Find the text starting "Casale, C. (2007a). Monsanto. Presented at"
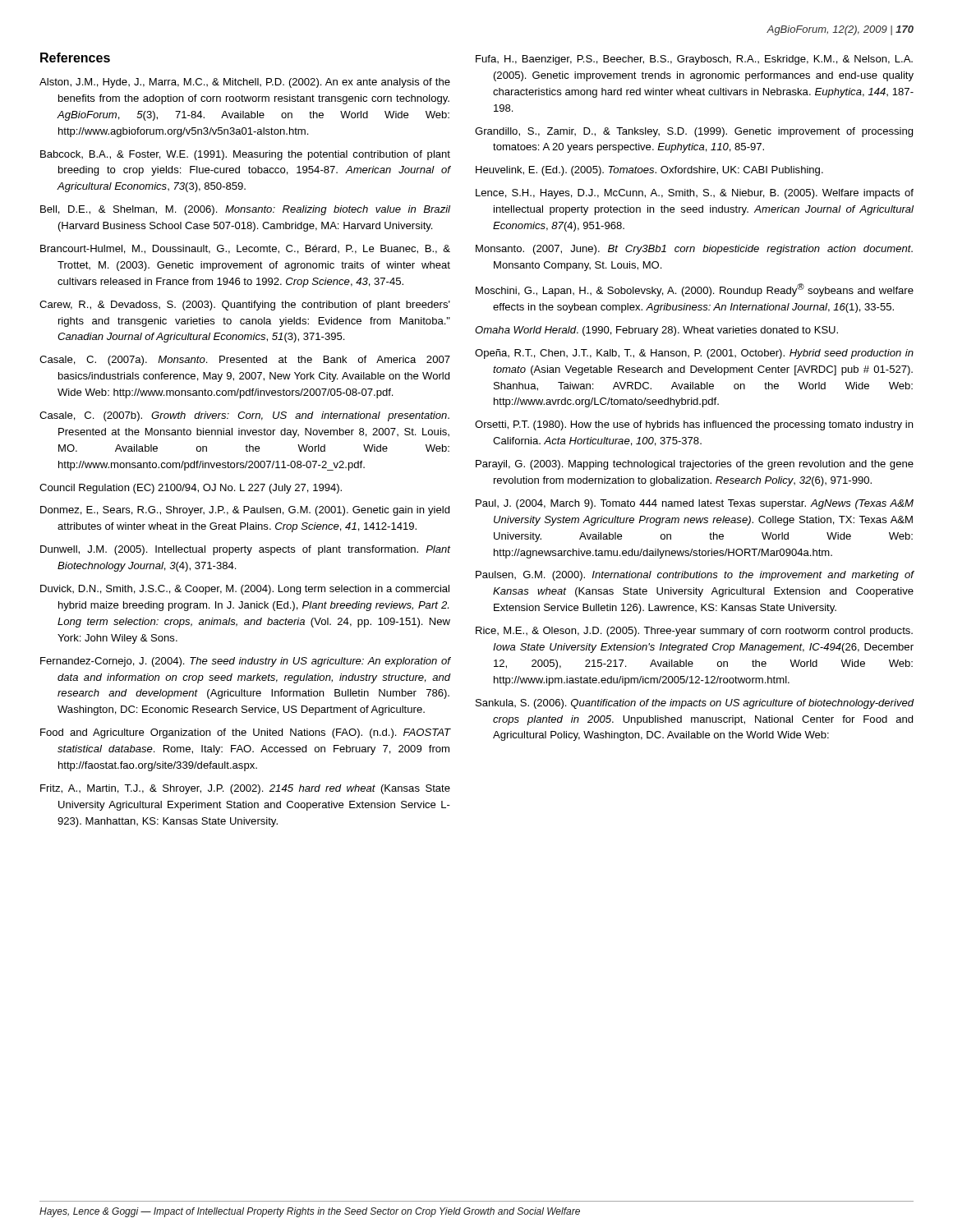 pyautogui.click(x=245, y=376)
